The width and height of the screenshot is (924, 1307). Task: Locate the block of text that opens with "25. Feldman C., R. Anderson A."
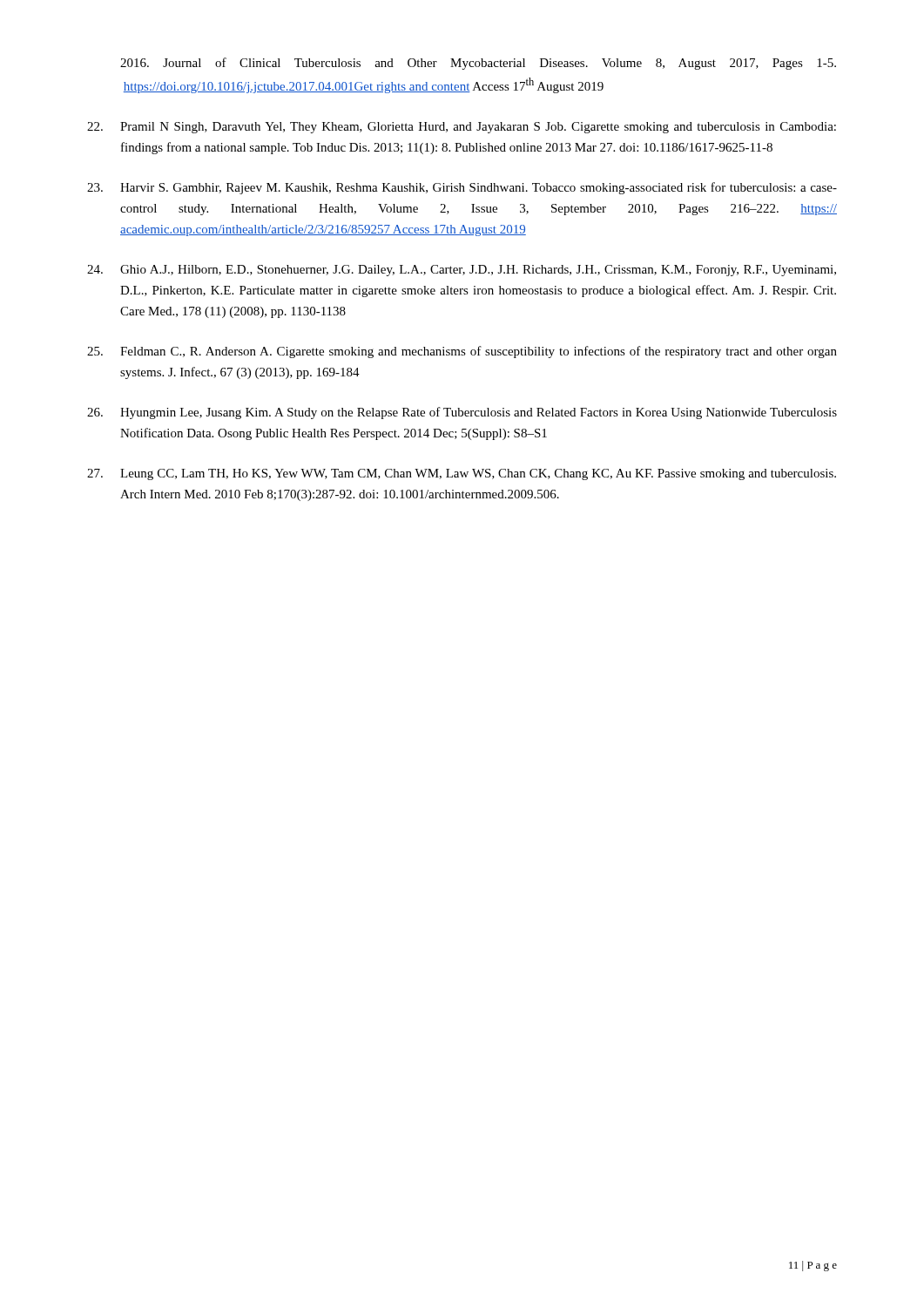click(x=462, y=362)
